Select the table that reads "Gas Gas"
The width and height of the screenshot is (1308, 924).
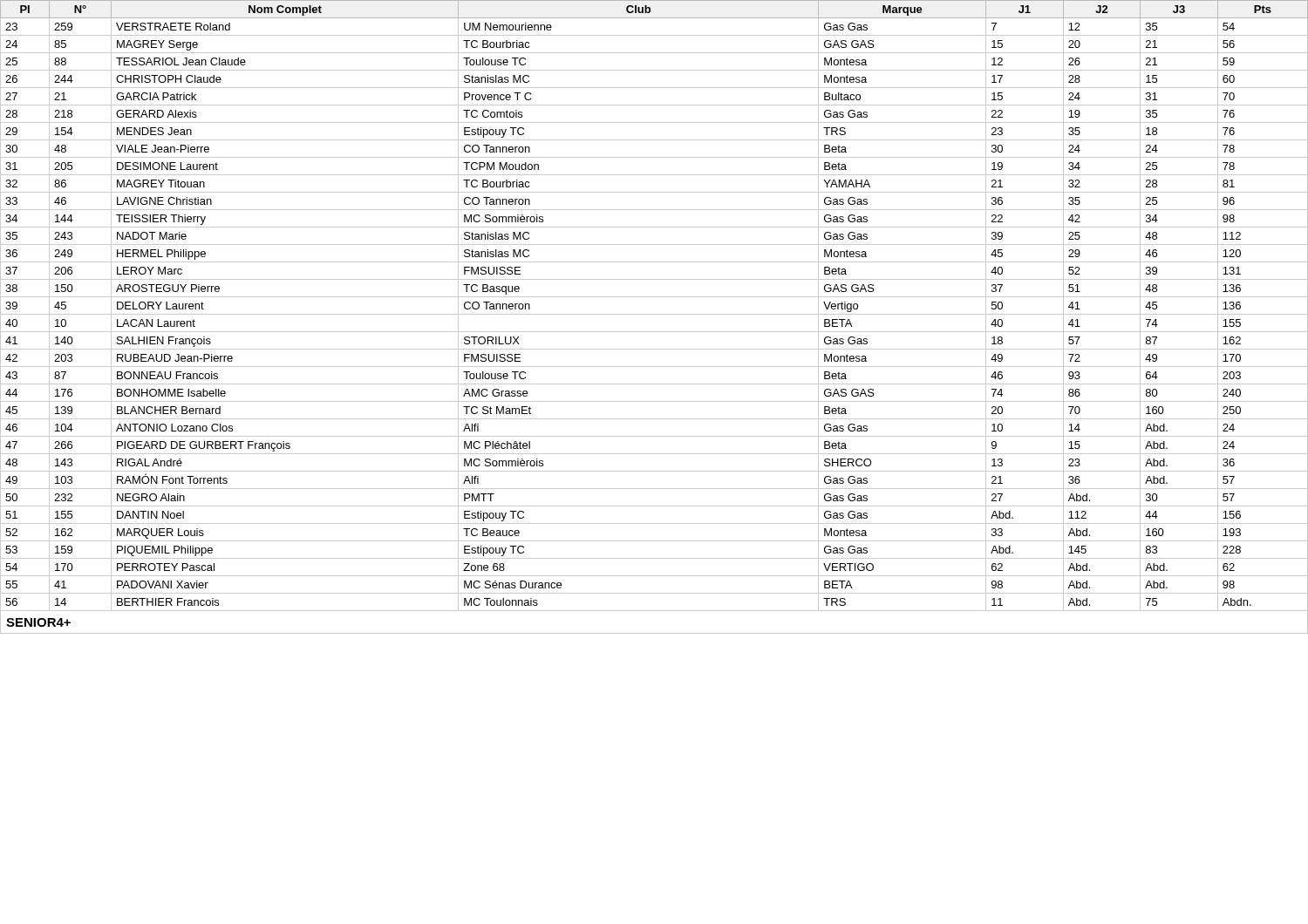click(x=654, y=306)
